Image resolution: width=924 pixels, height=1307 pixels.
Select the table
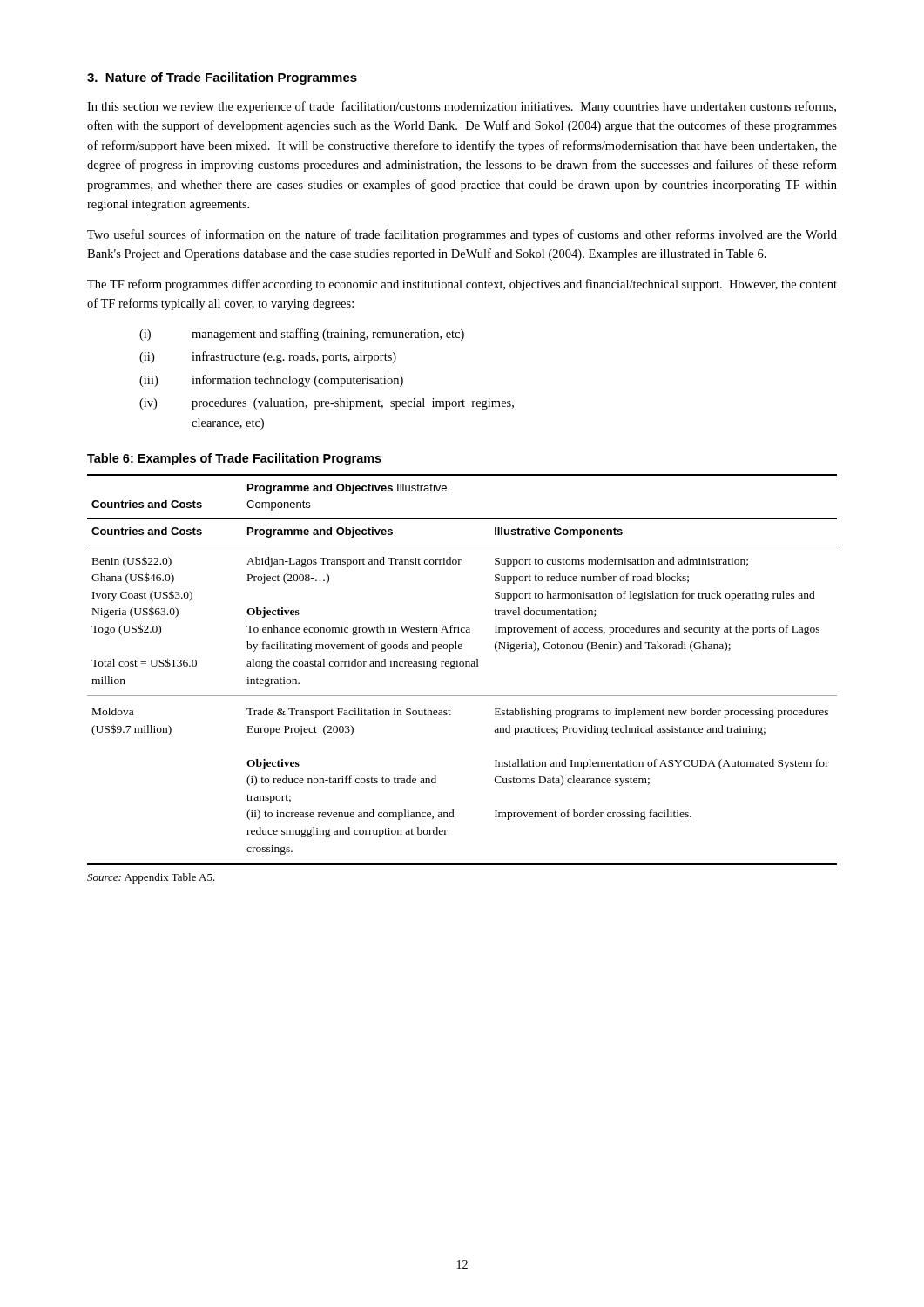462,670
